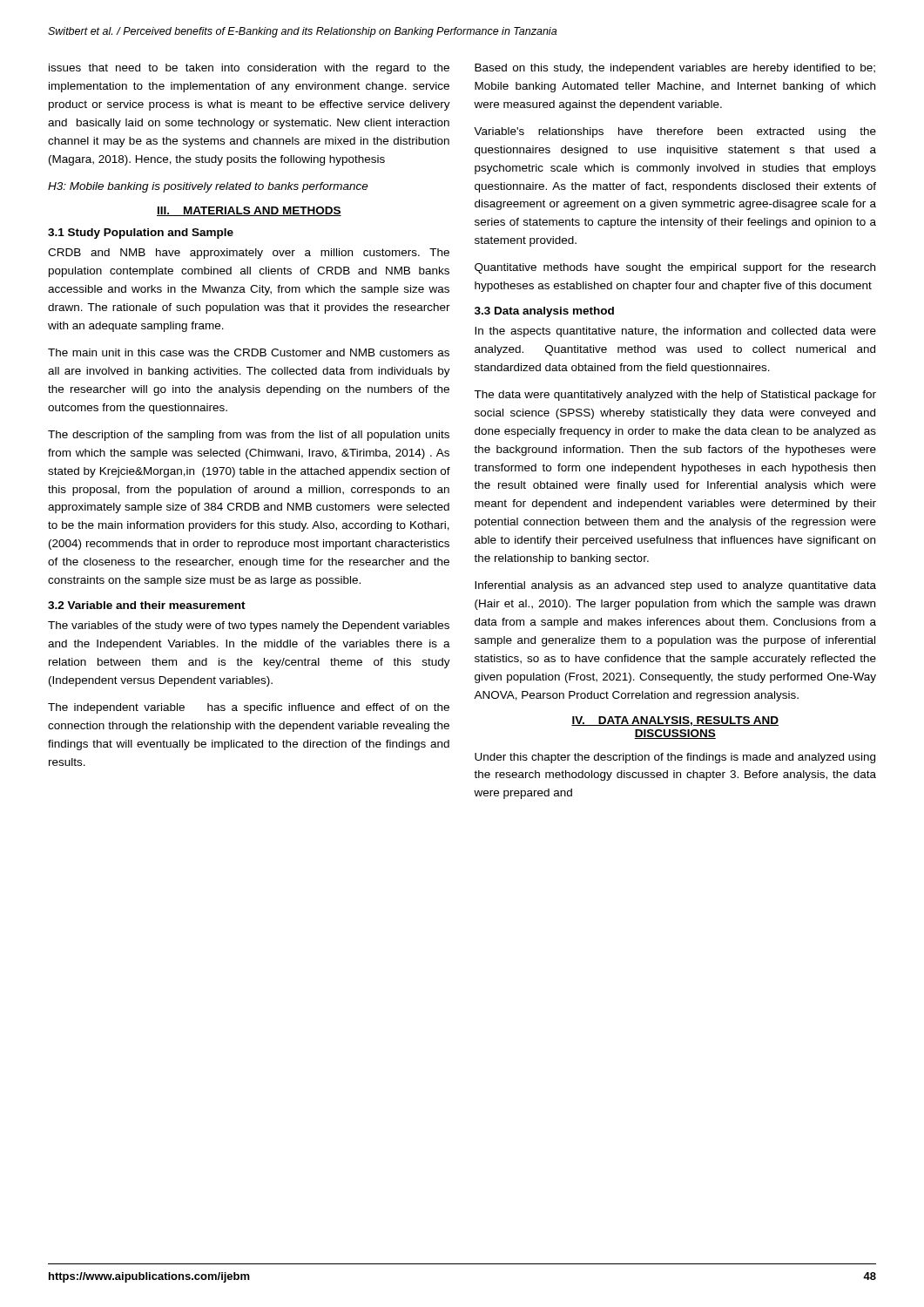
Task: Locate the section header that says "III. MATERIALS AND METHODS"
Action: (x=249, y=211)
